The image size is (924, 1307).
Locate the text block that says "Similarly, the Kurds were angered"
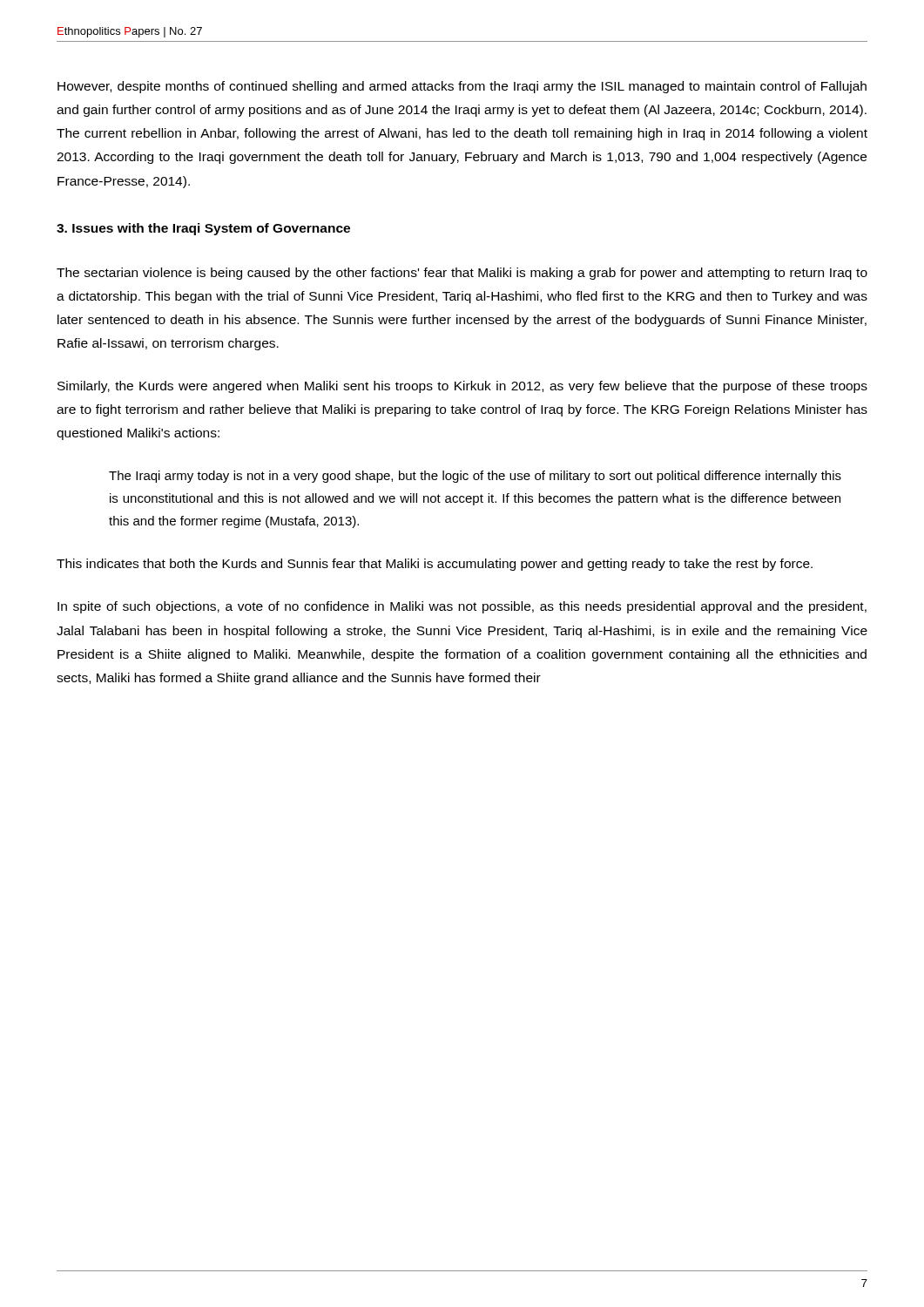[x=462, y=409]
